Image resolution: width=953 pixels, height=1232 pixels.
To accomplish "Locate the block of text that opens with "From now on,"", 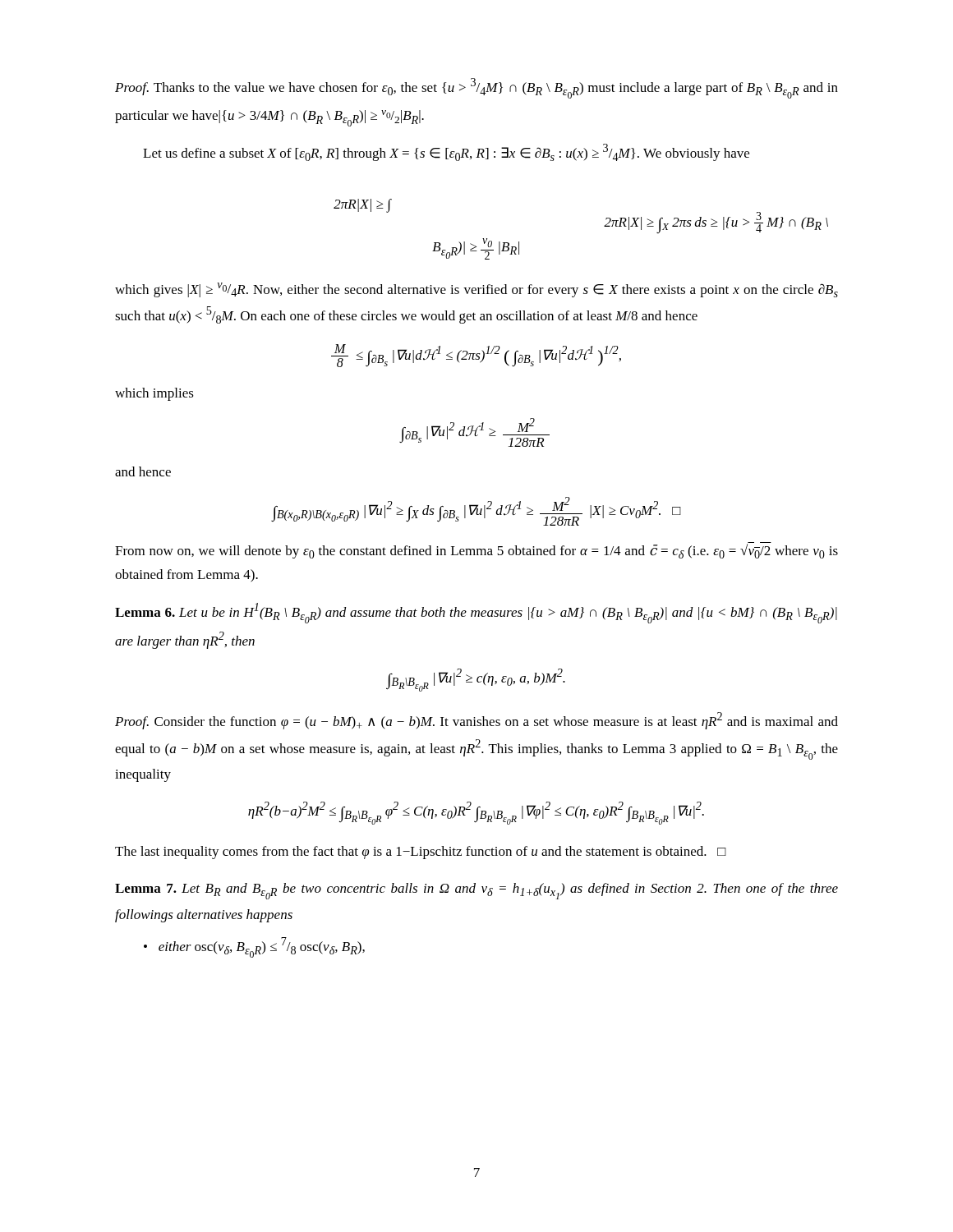I will pos(476,563).
